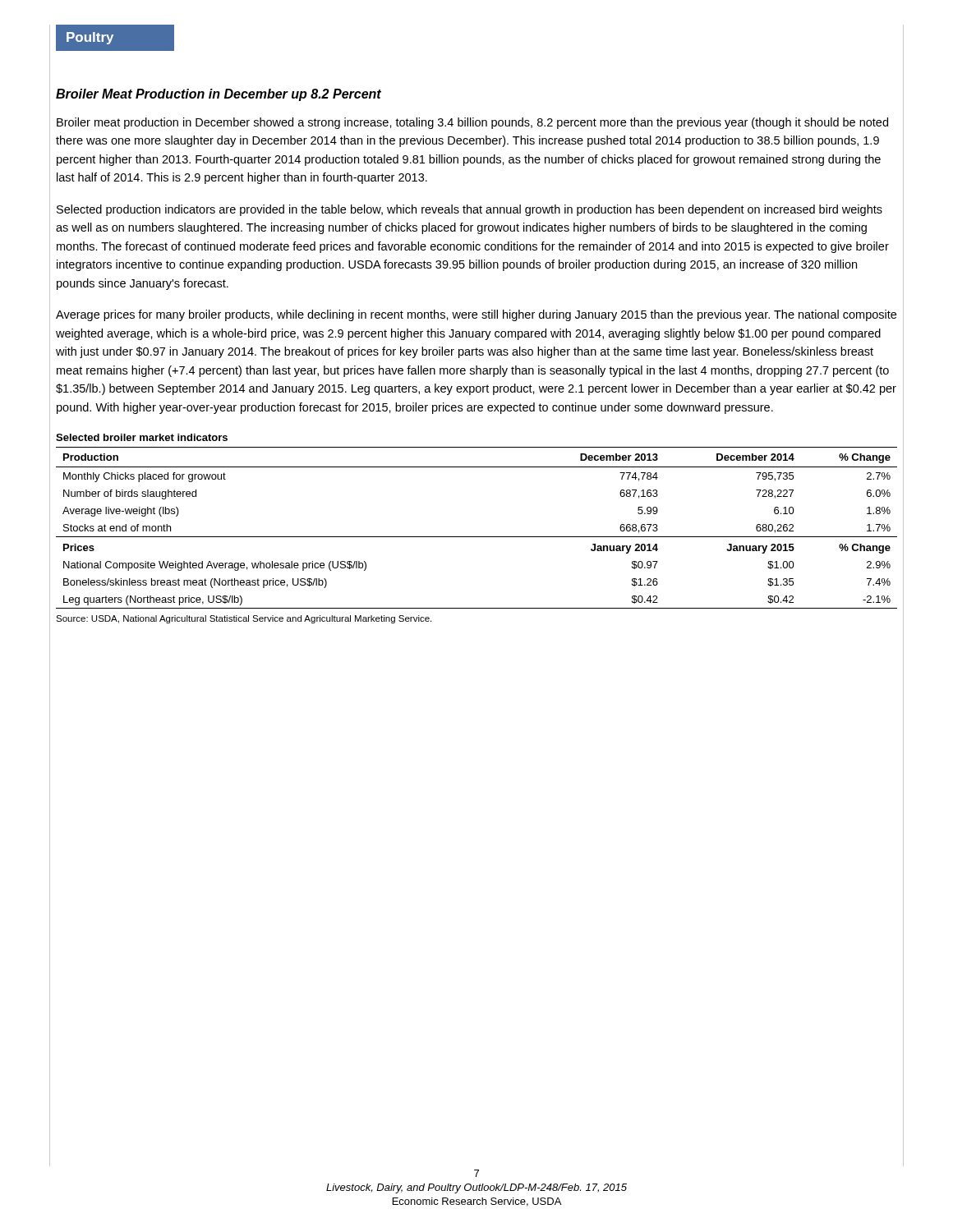Locate the section header that says "Broiler Meat Production"
This screenshot has height=1232, width=953.
219,95
